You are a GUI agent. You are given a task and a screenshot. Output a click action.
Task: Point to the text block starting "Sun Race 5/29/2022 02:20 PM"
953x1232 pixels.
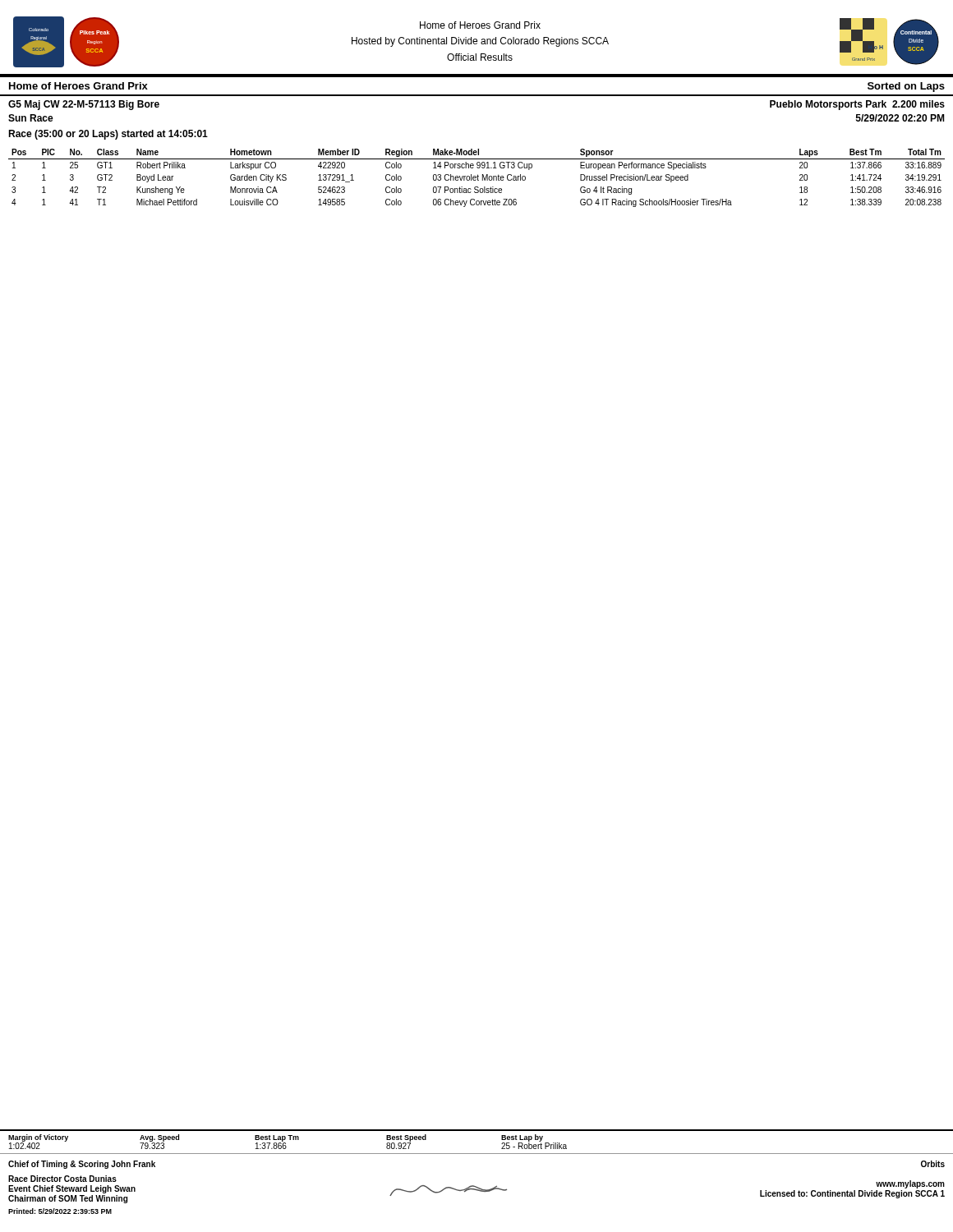(x=32, y=118)
